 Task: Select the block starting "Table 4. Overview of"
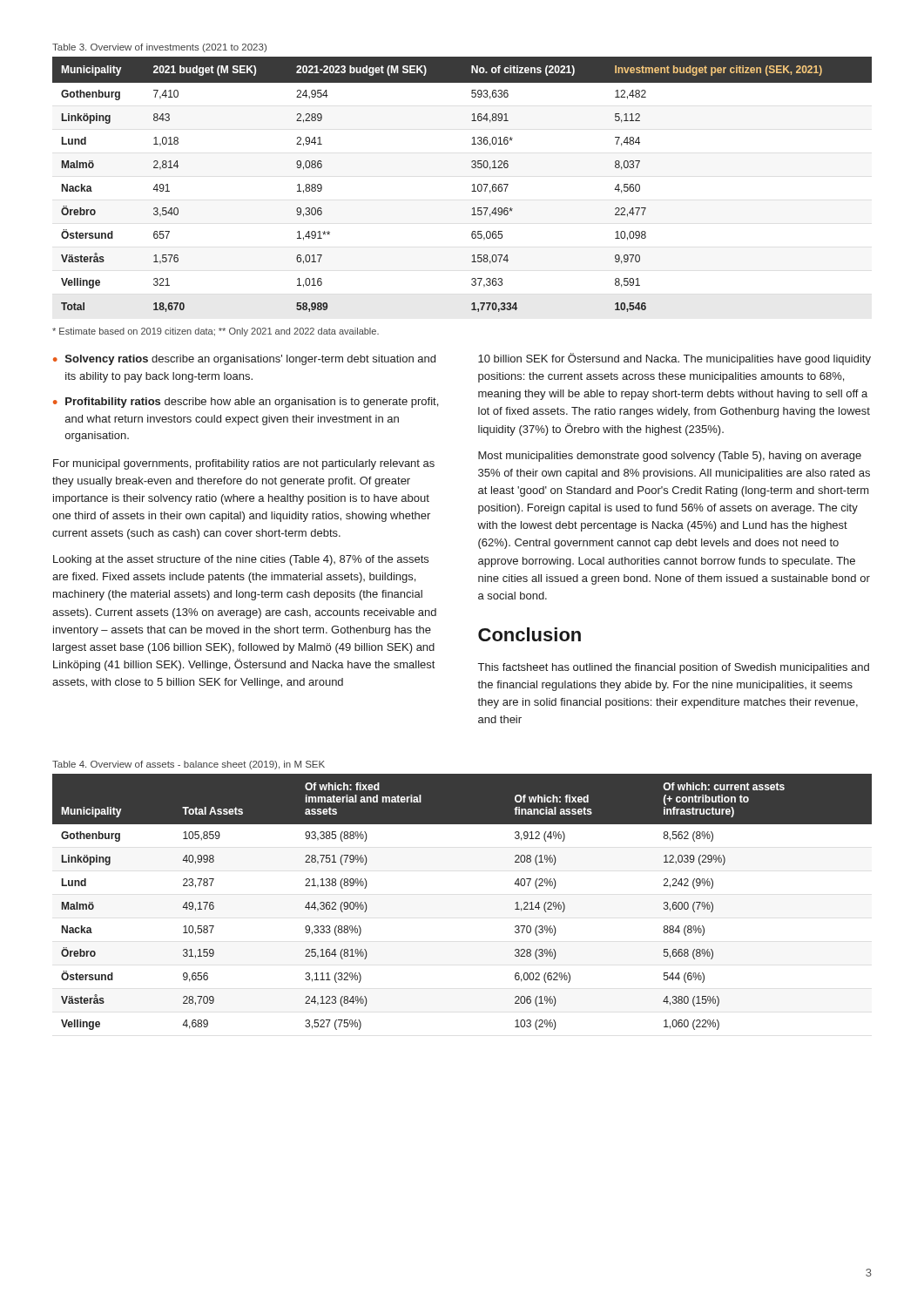pyautogui.click(x=189, y=764)
